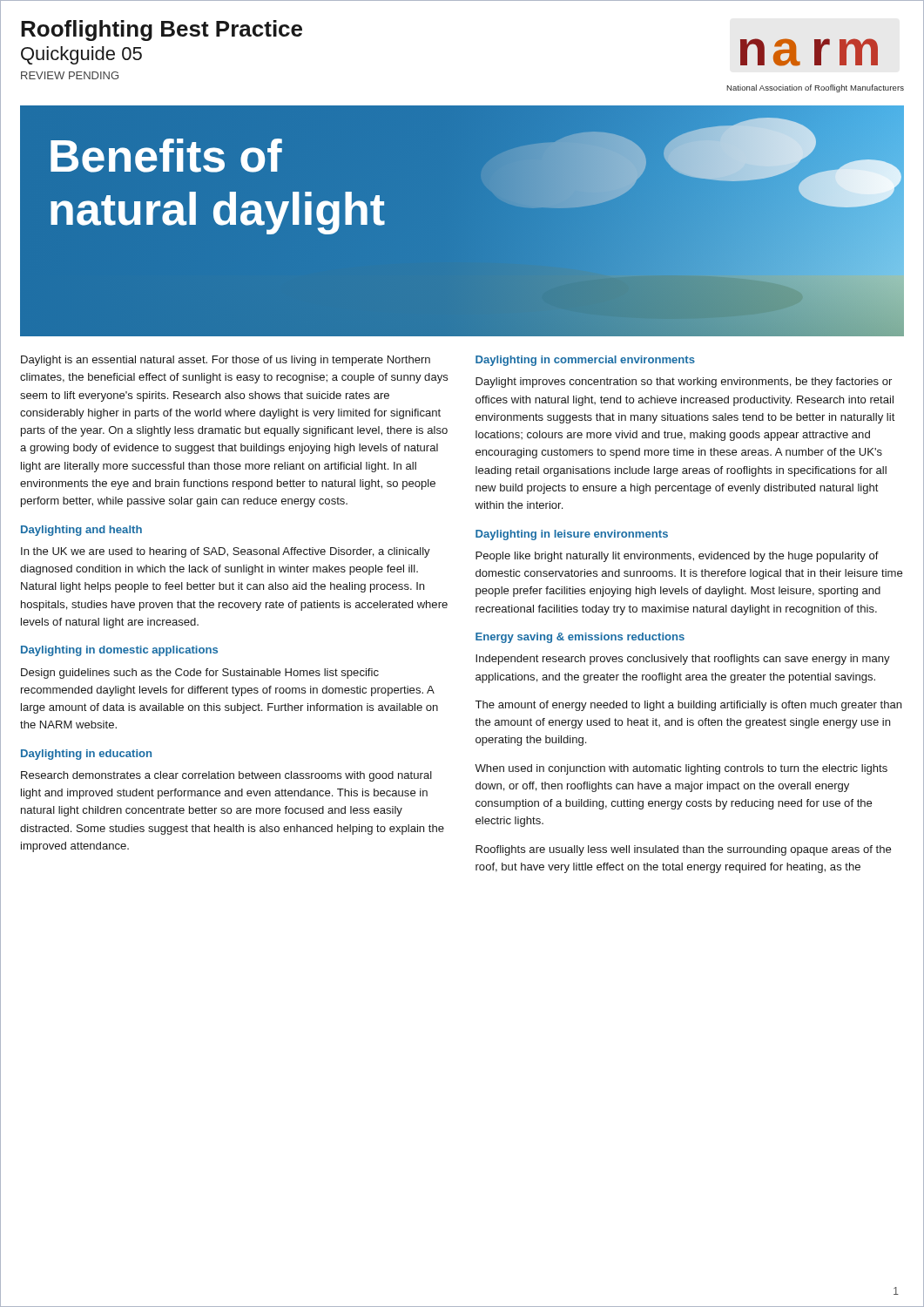The height and width of the screenshot is (1307, 924).
Task: Click the passage that begins "Design guidelines such as the Code"
Action: [229, 698]
